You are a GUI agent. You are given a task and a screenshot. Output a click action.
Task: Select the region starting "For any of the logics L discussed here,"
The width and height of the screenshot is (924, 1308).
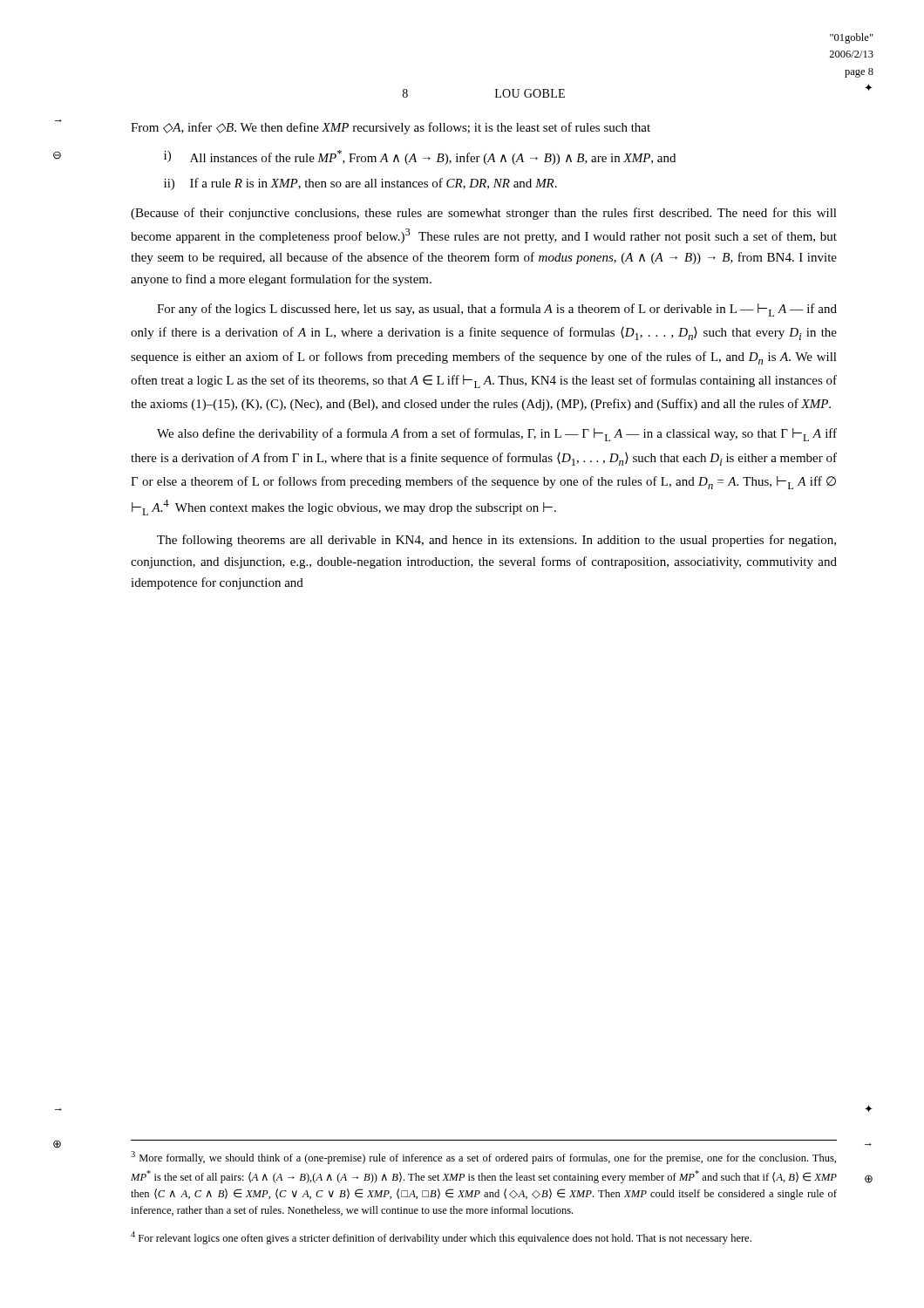coord(484,356)
